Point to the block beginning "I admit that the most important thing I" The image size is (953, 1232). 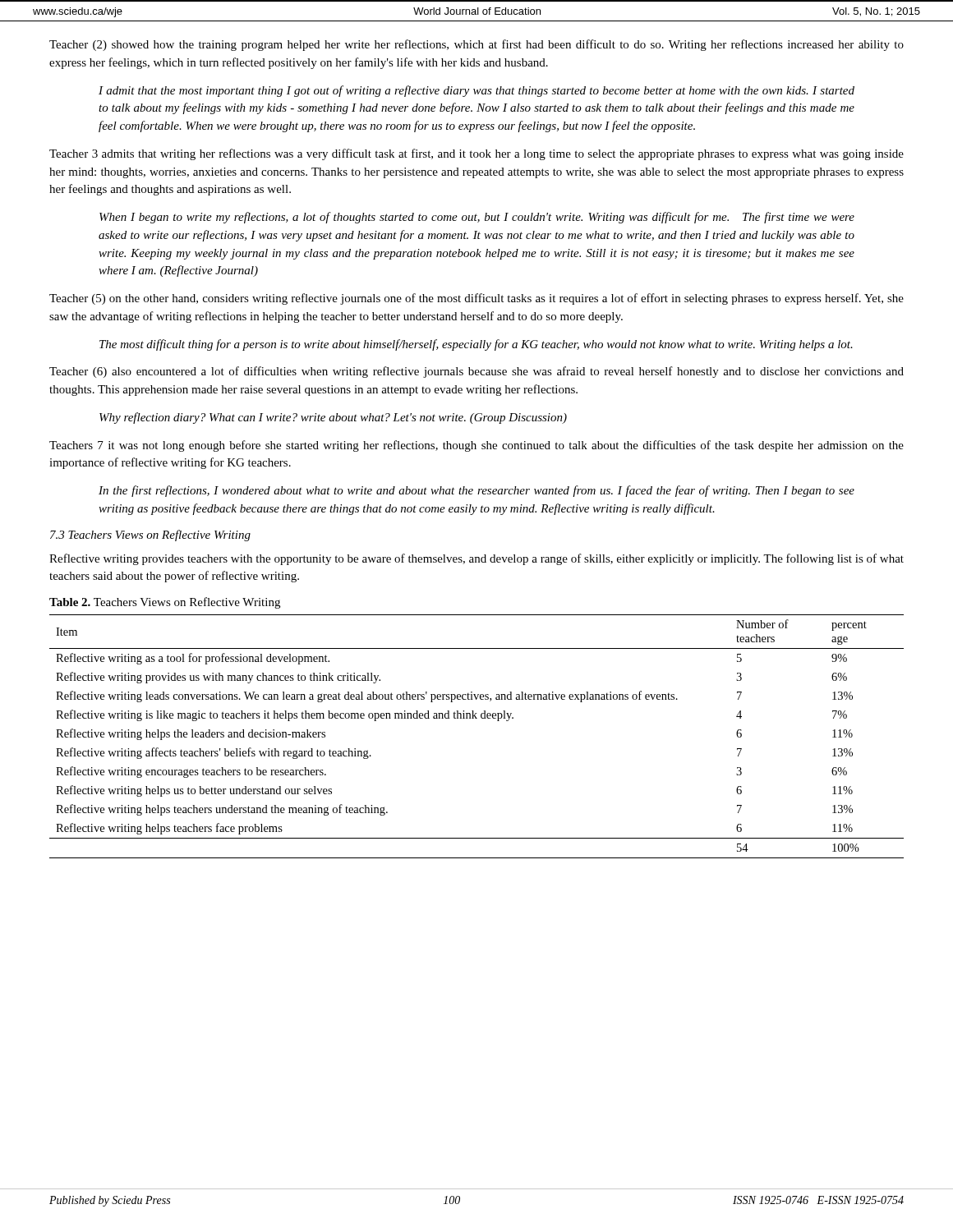click(x=476, y=108)
